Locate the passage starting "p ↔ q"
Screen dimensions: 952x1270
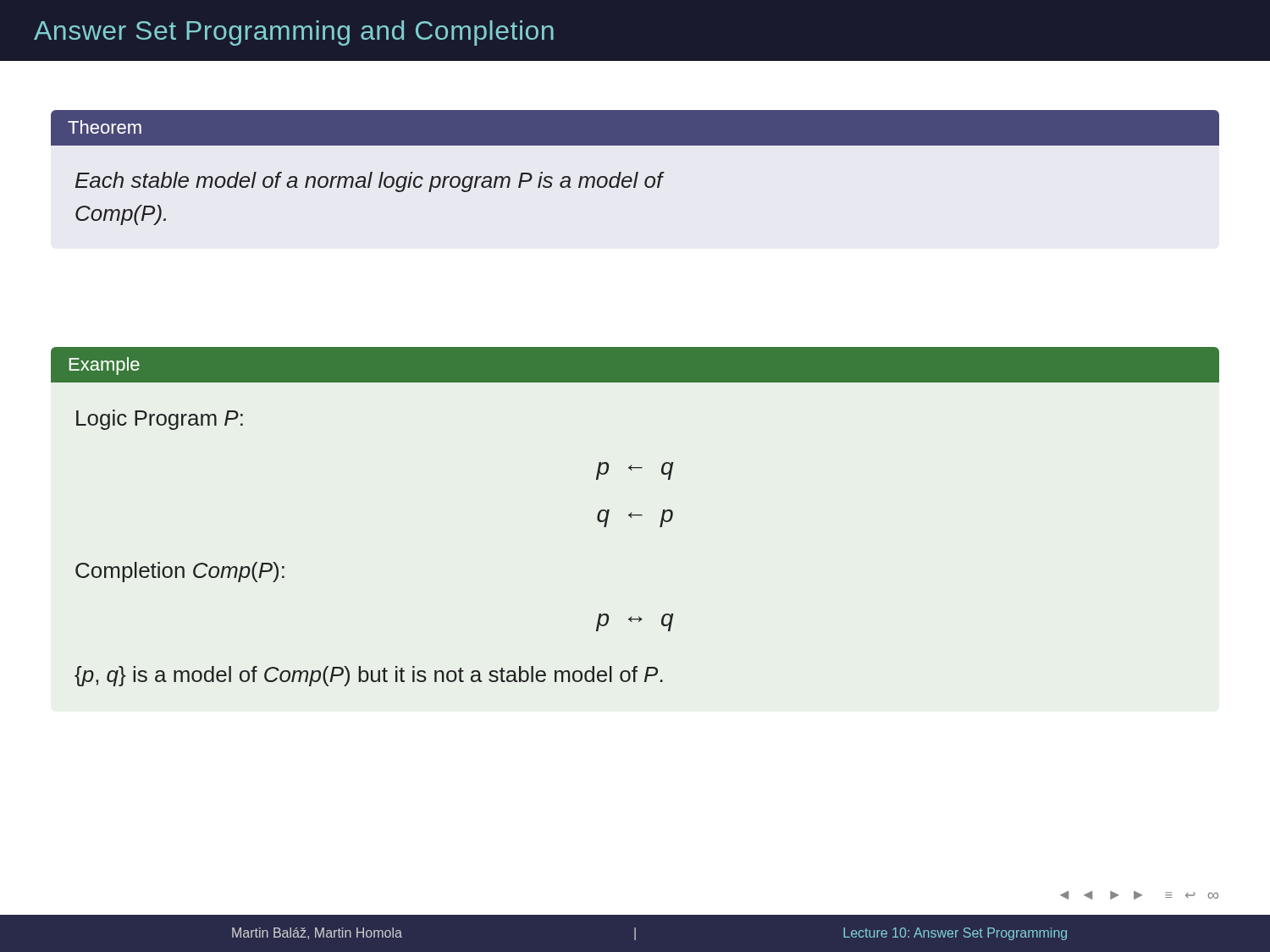pyautogui.click(x=635, y=619)
